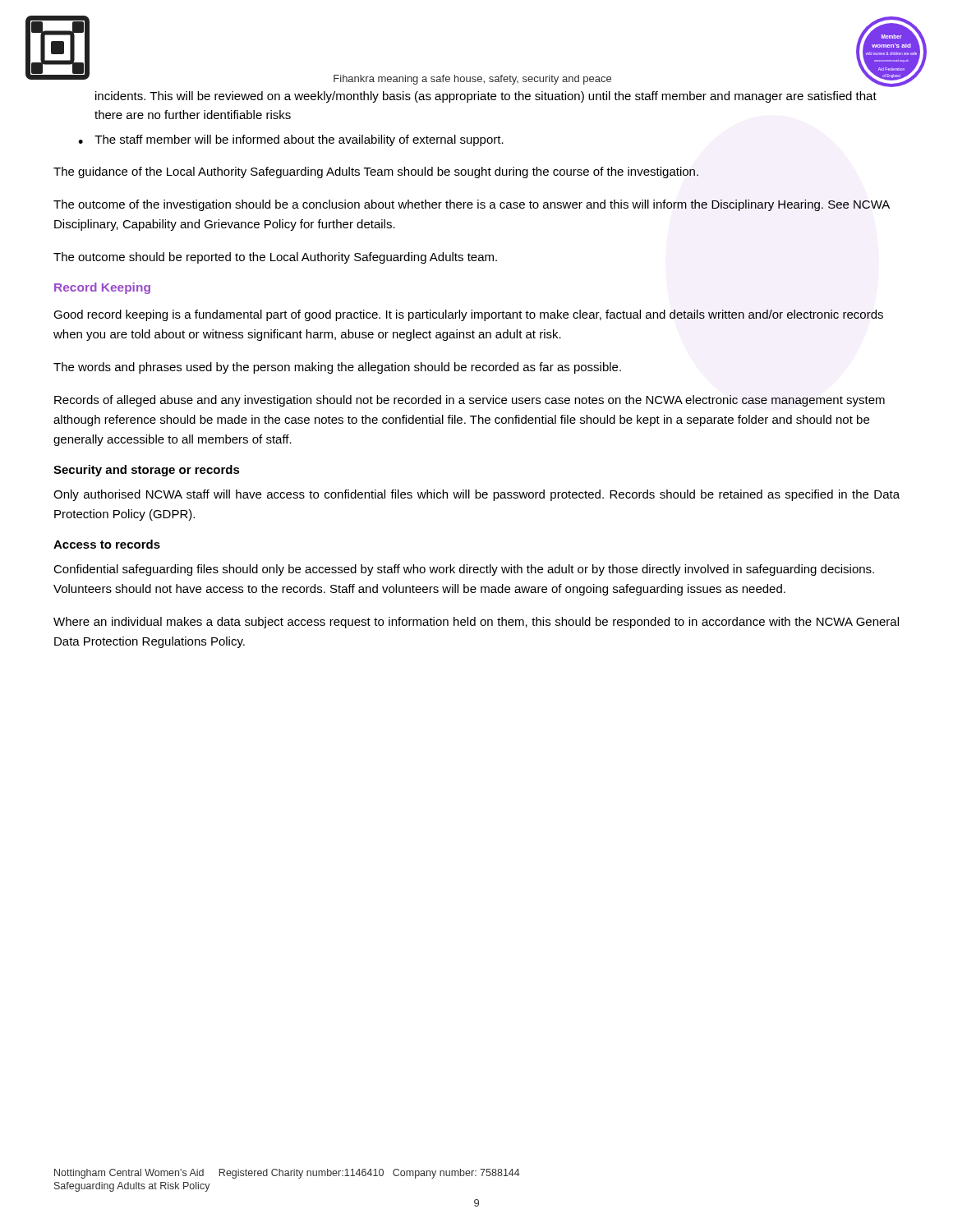Navigate to the block starting "Where an individual makes a data subject"
Screen dimensions: 1232x953
coord(476,632)
